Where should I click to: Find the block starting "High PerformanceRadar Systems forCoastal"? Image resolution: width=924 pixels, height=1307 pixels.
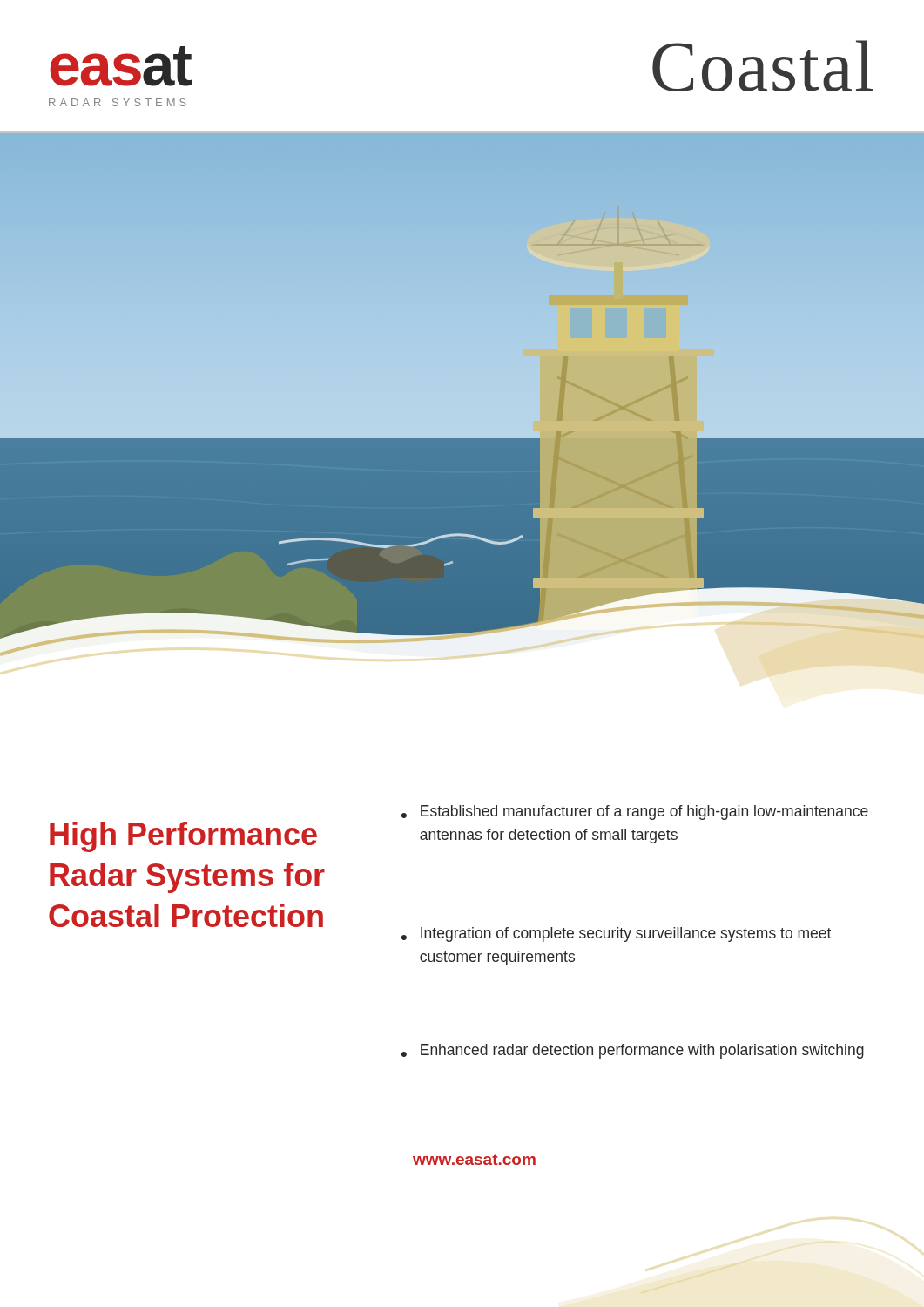[x=196, y=876]
